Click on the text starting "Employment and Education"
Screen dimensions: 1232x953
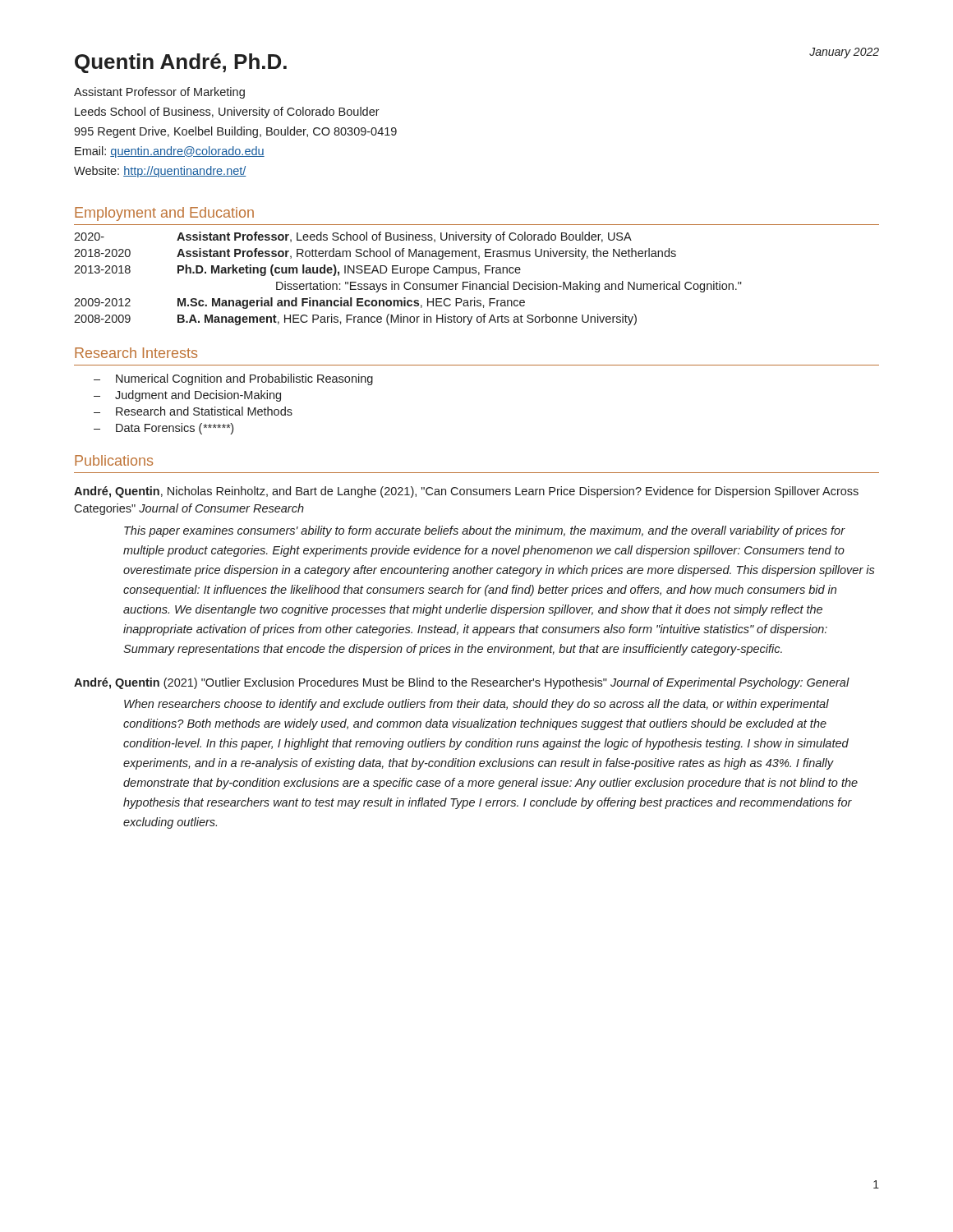(x=476, y=214)
